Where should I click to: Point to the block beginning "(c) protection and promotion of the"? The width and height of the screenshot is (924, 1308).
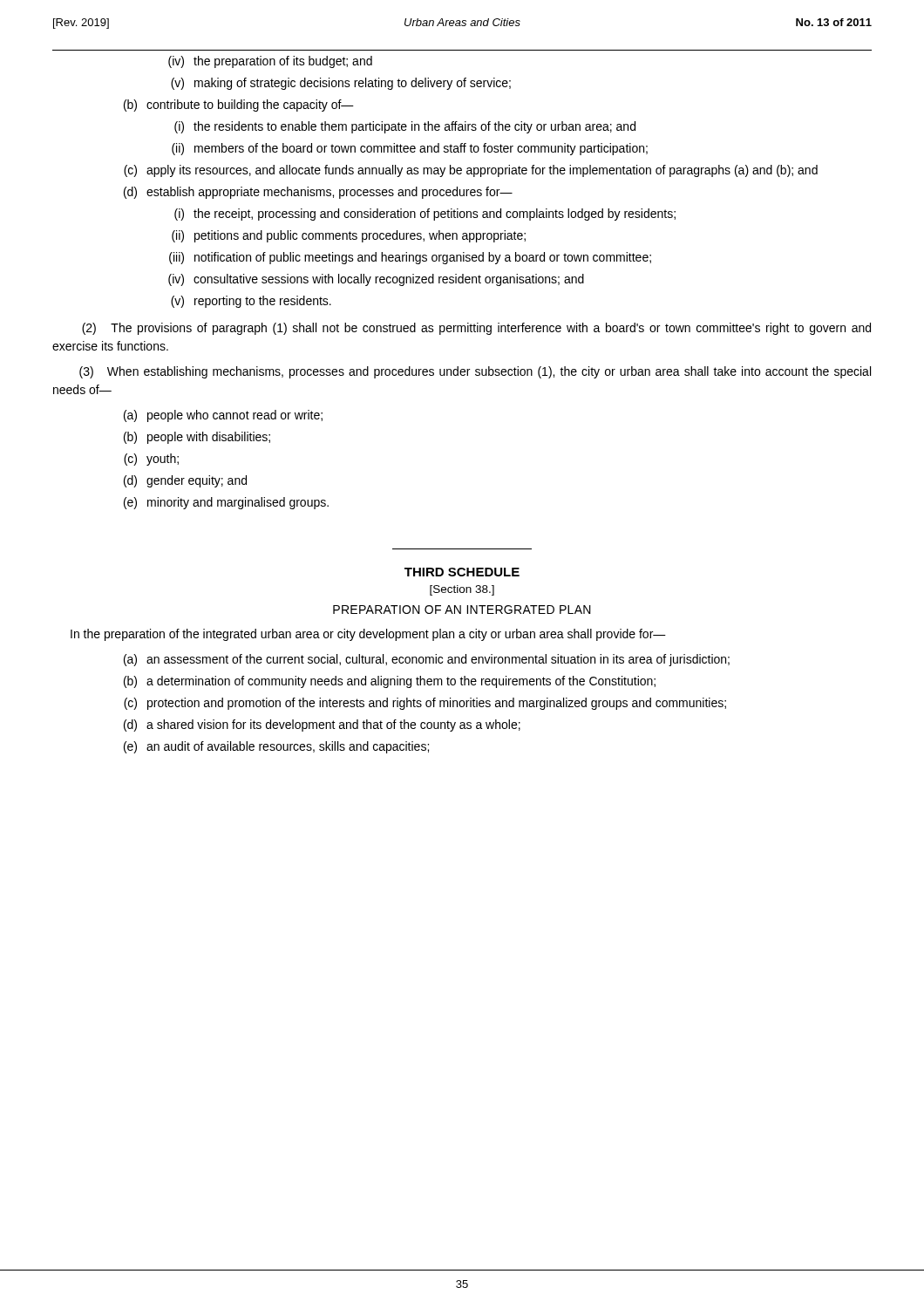click(x=488, y=703)
